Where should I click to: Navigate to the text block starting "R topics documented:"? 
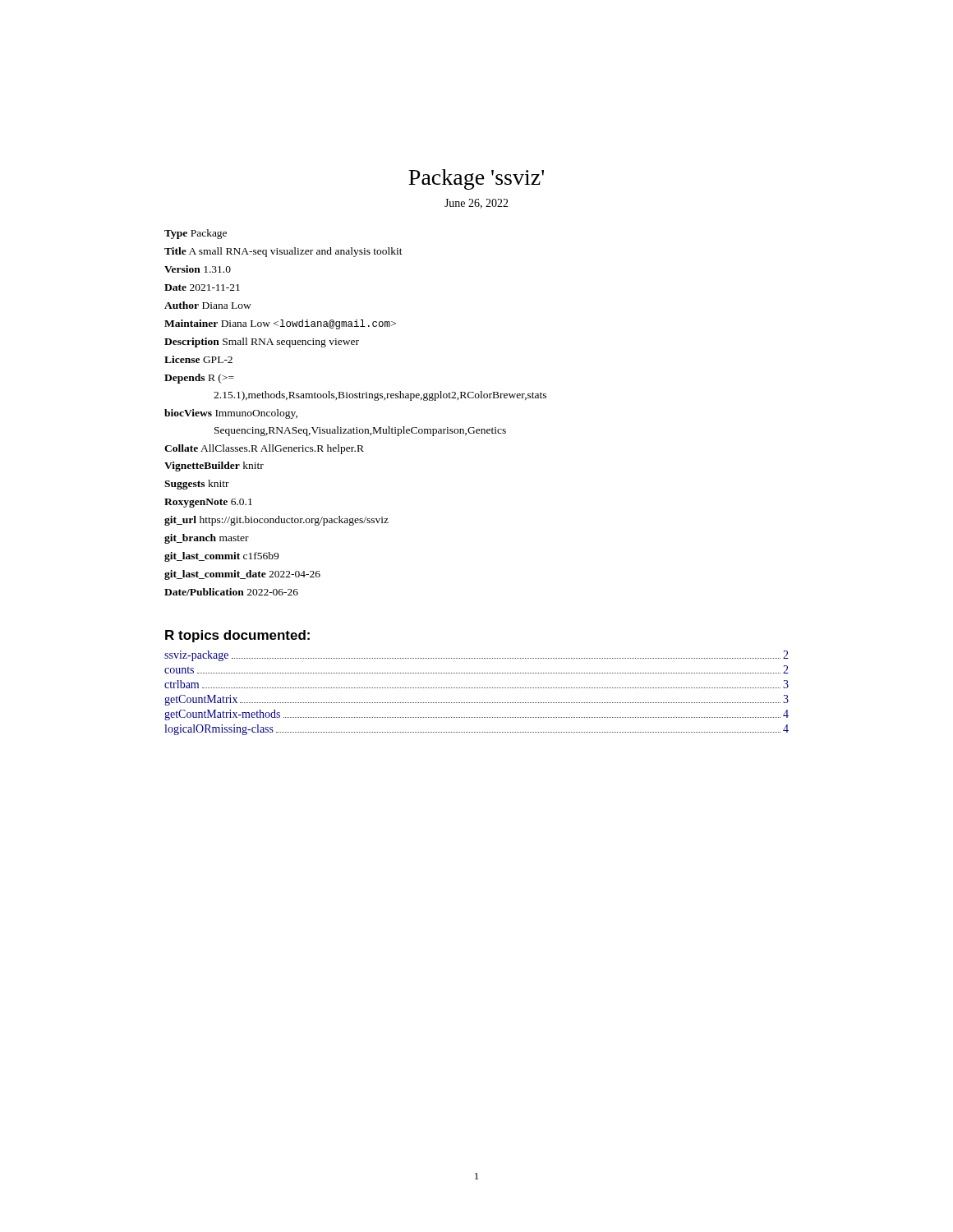tap(238, 635)
